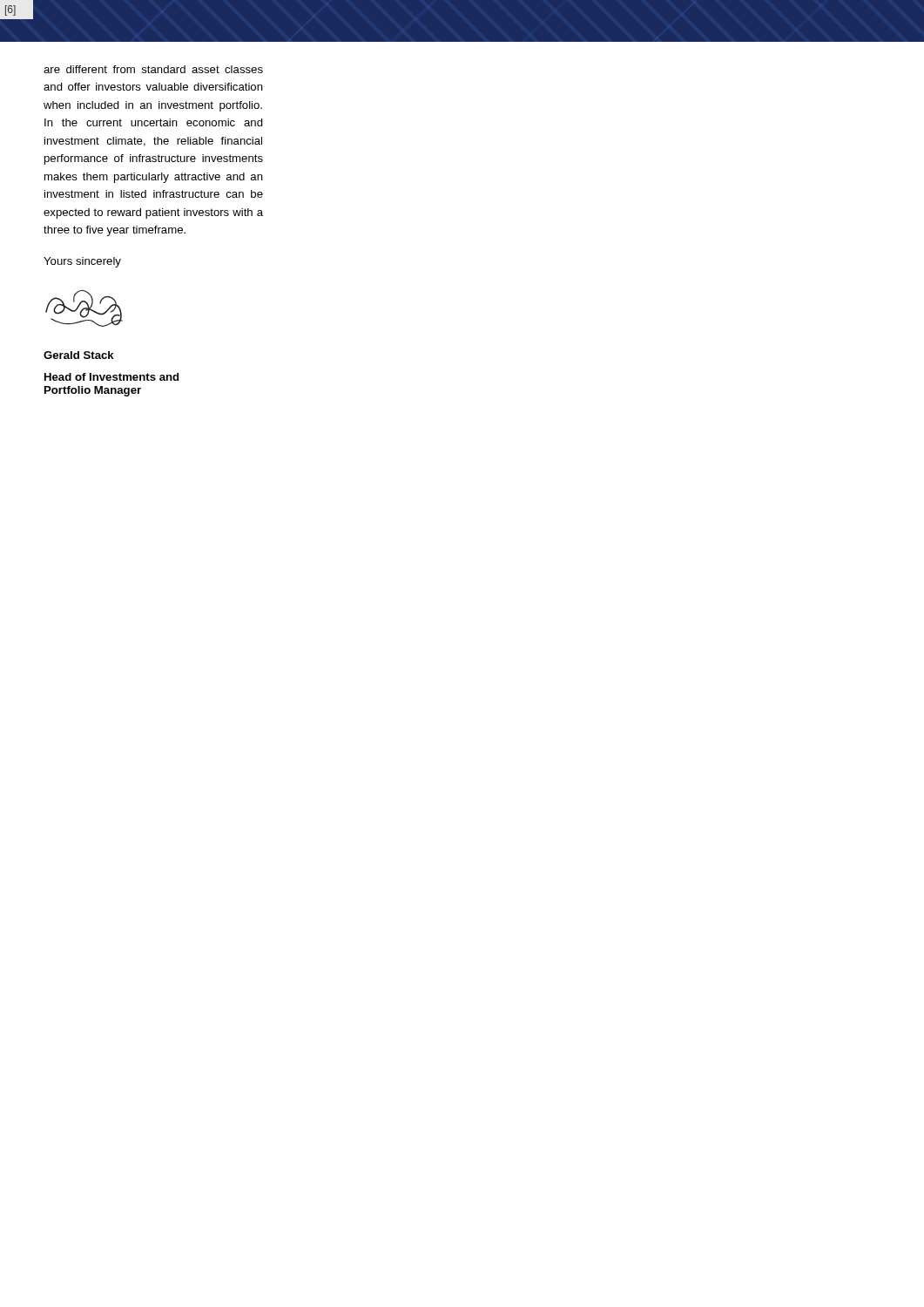Click on the passage starting "Gerald Stack"

(79, 355)
